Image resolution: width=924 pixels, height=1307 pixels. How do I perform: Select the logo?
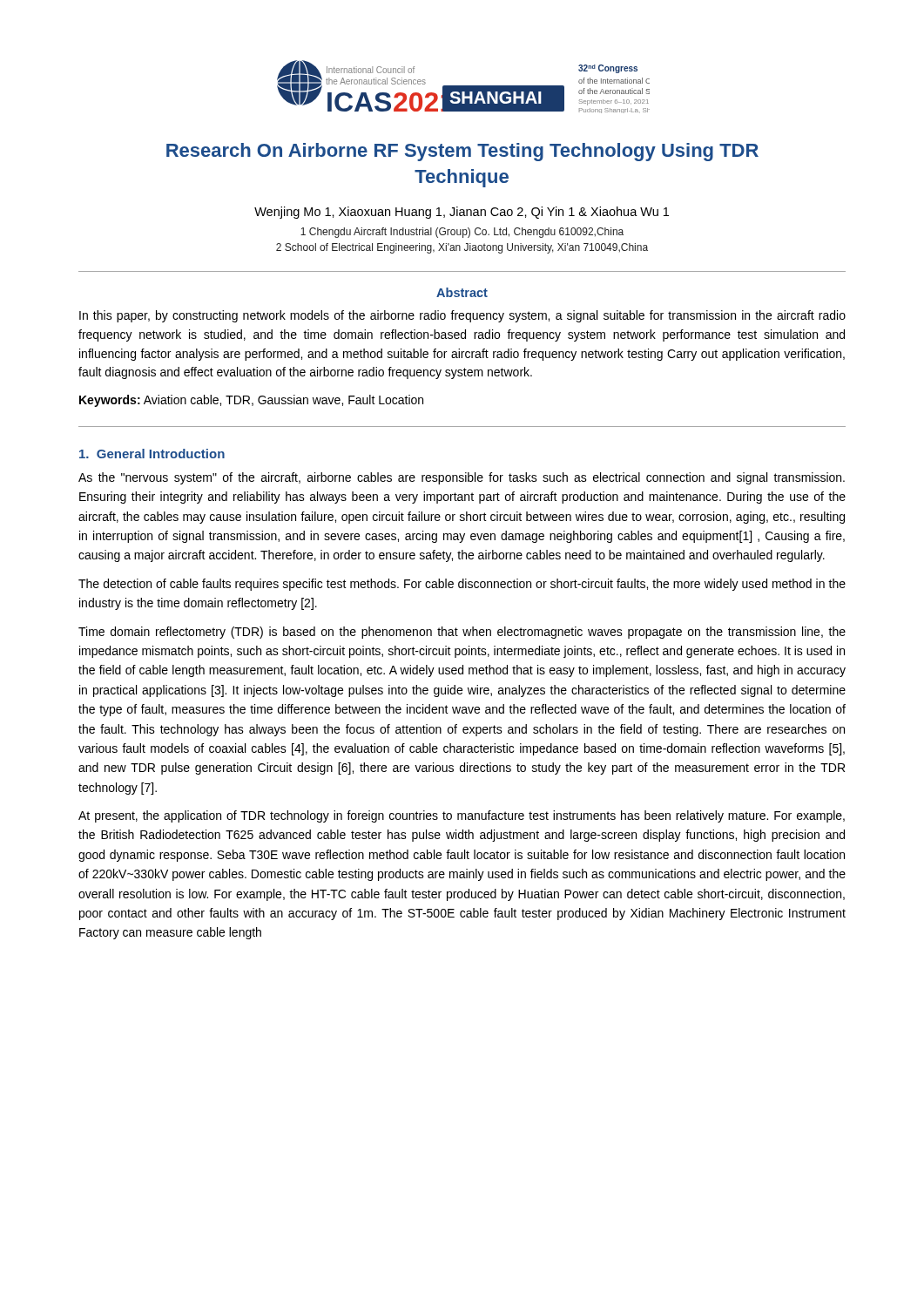(x=462, y=83)
